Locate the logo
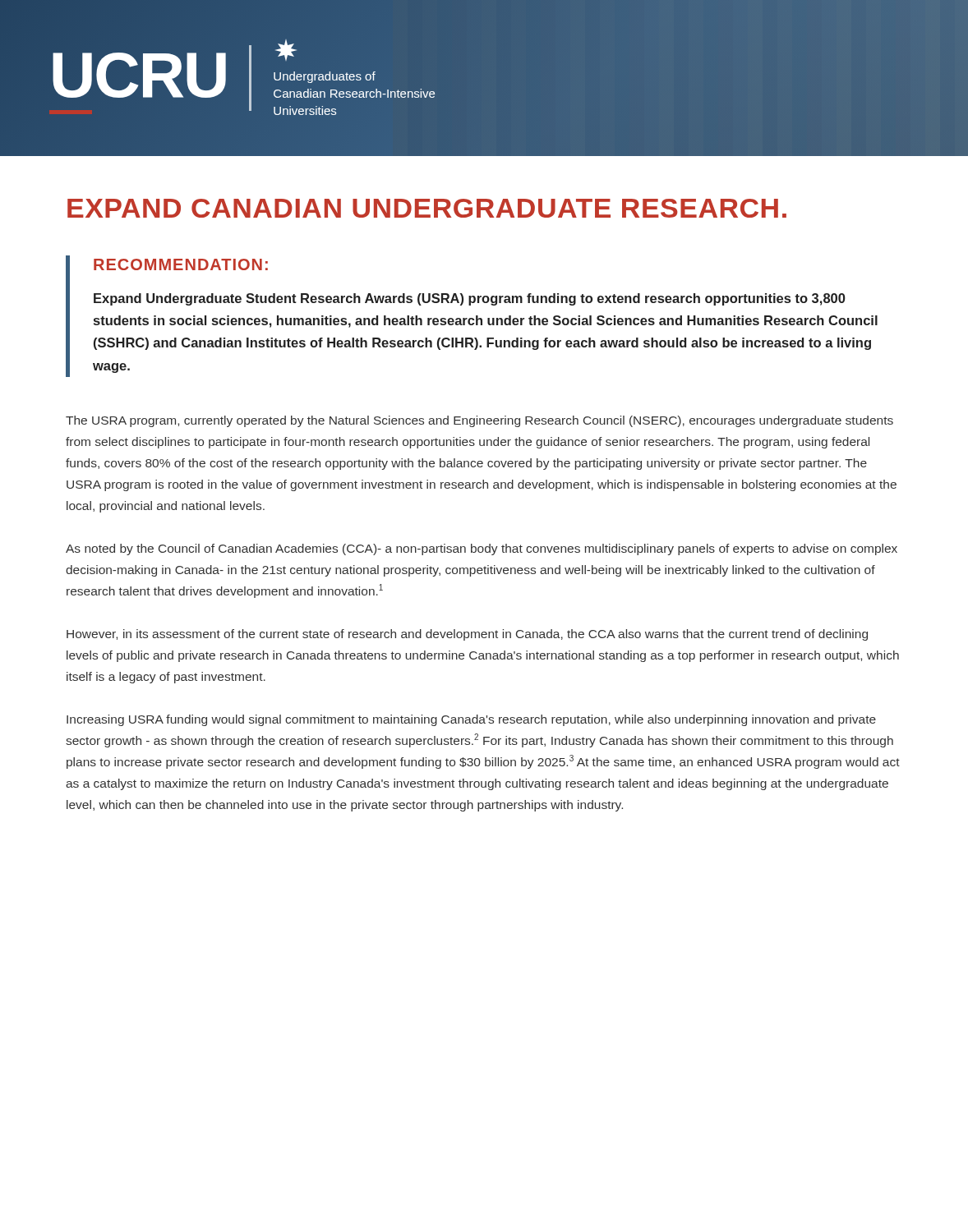This screenshot has height=1232, width=968. coord(484,78)
